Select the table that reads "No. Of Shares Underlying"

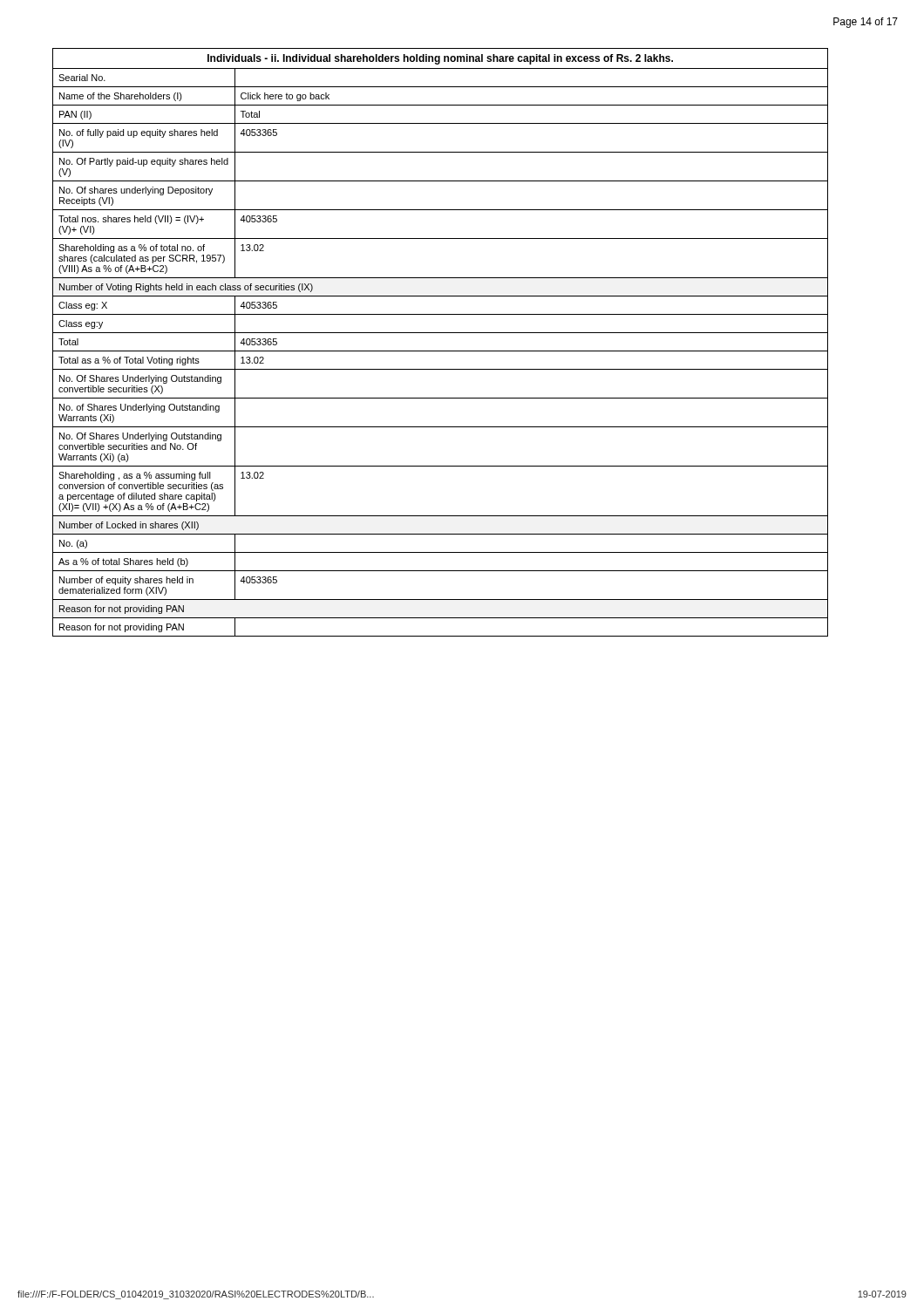pos(440,342)
